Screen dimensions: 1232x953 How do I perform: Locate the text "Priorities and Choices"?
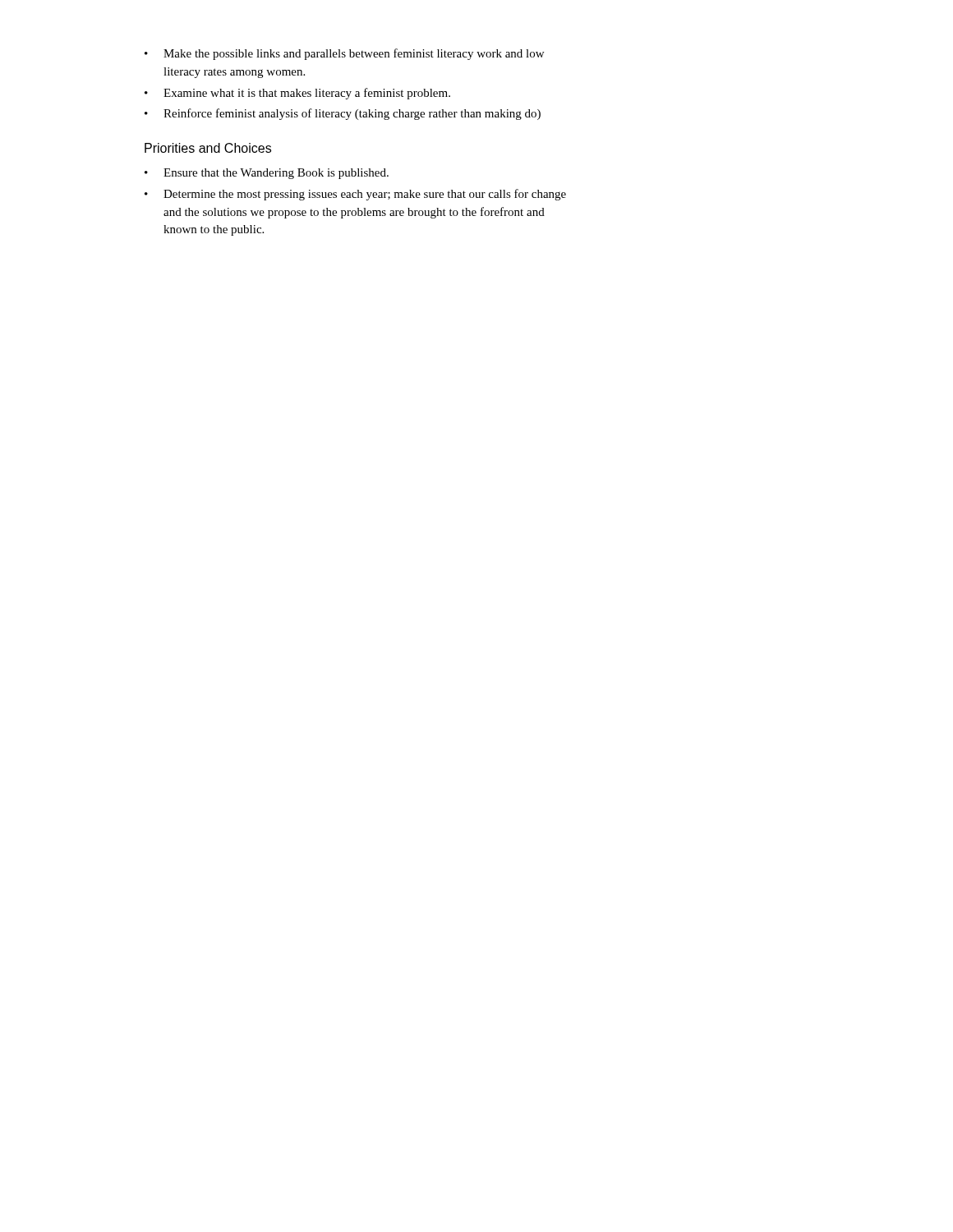click(x=208, y=148)
